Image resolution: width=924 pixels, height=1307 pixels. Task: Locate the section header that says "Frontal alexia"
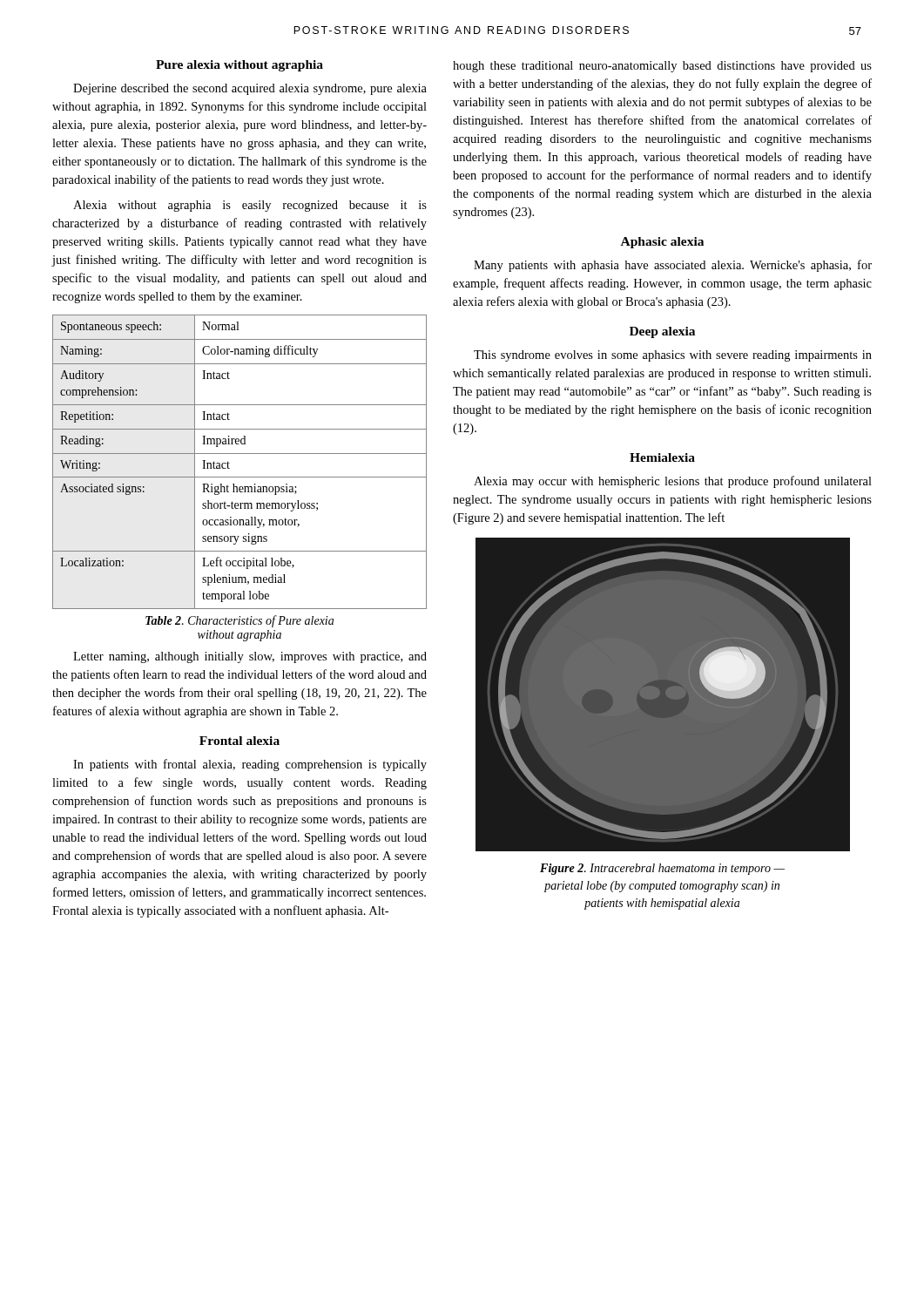tap(240, 740)
